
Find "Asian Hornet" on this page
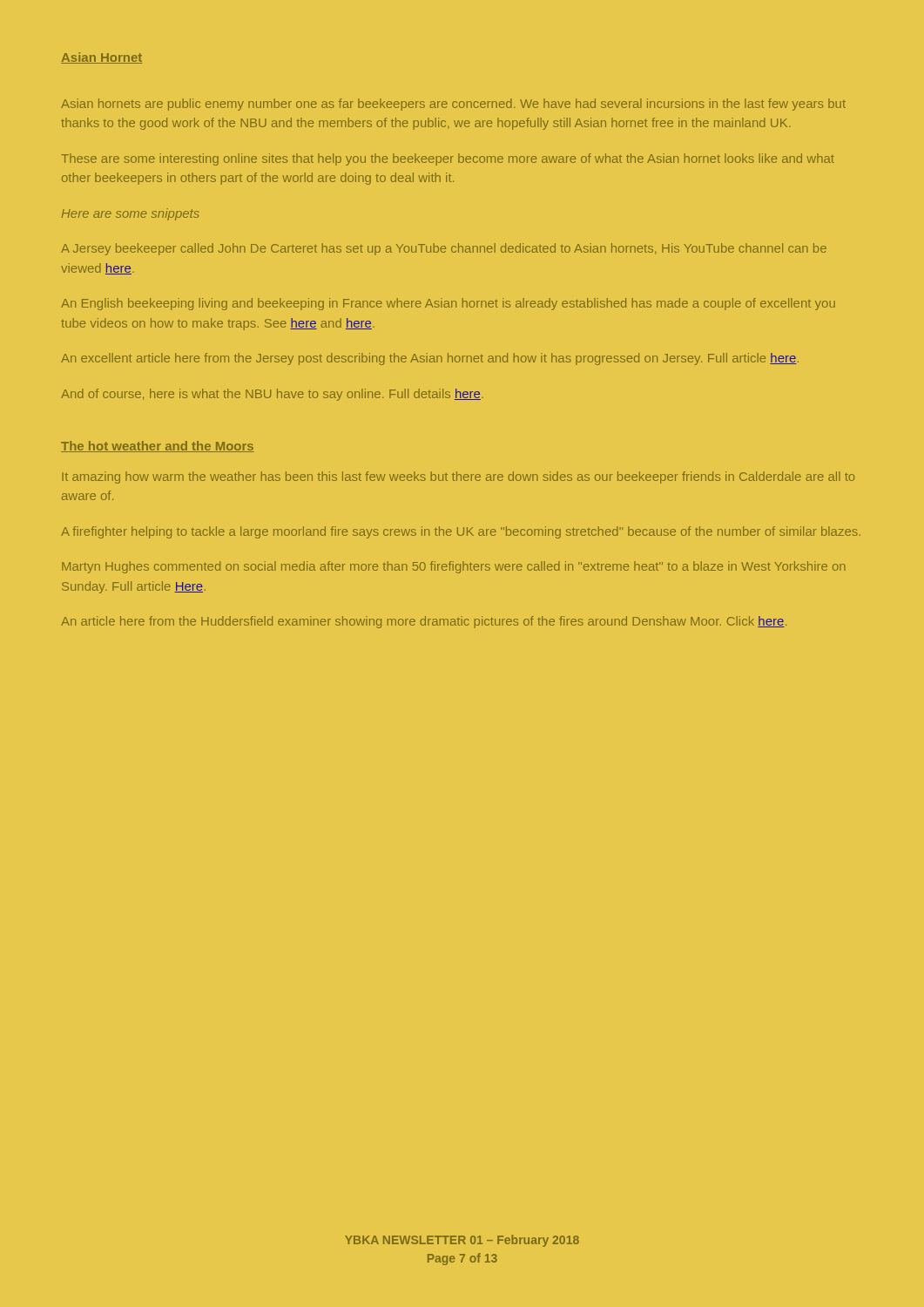pos(102,57)
